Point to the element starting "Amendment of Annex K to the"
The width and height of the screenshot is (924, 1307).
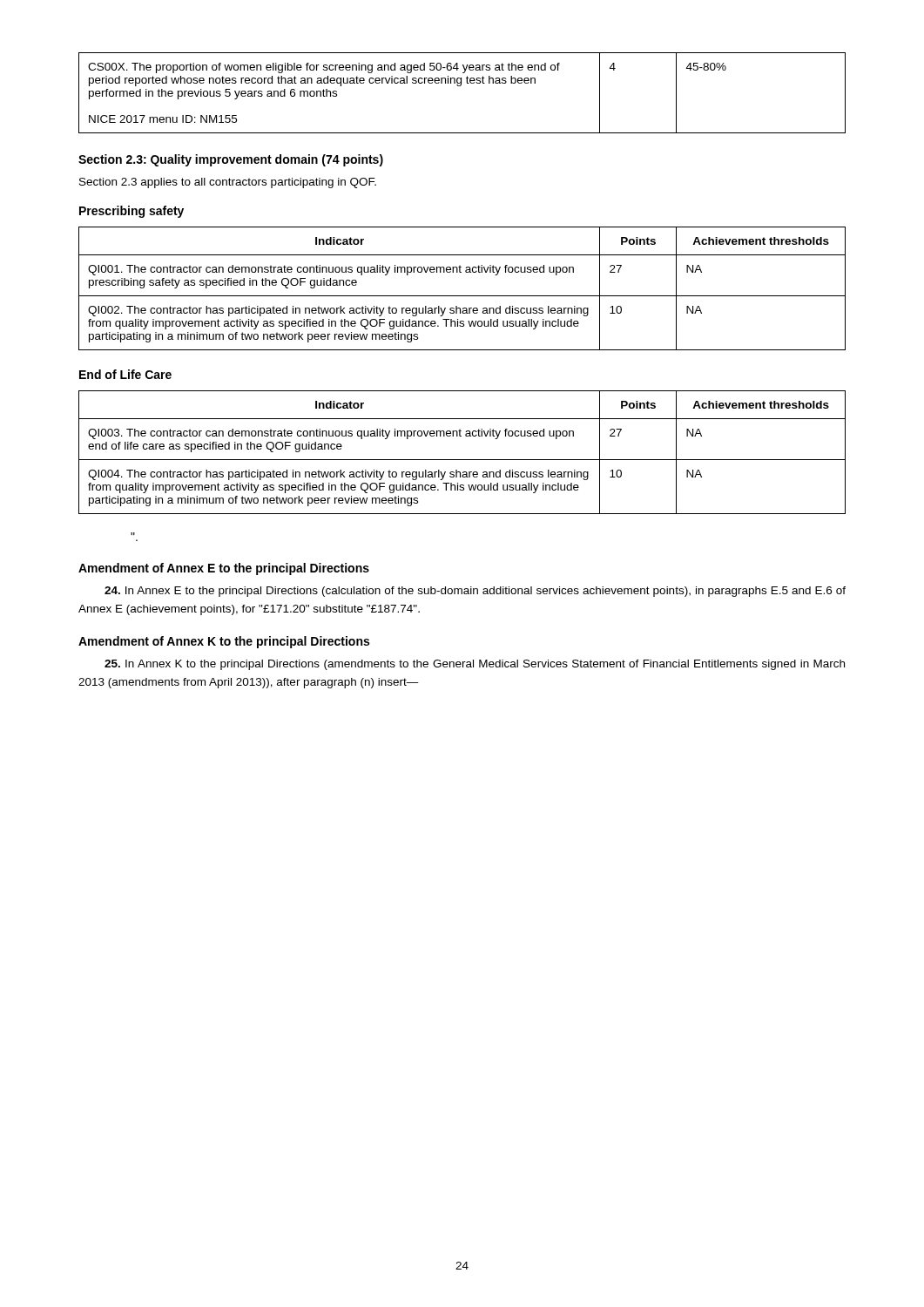point(224,641)
